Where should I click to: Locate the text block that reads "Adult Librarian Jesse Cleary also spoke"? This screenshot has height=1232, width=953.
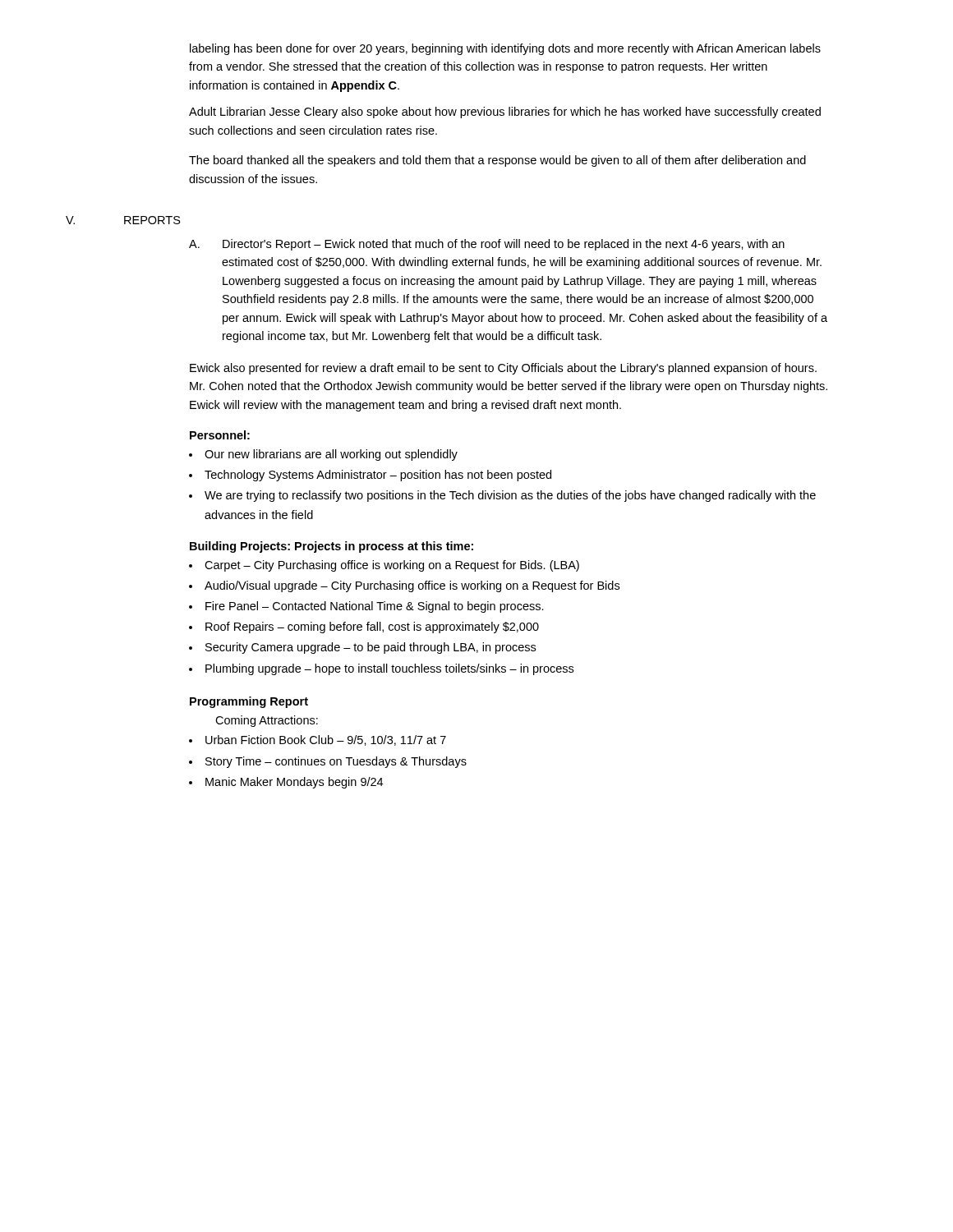pyautogui.click(x=505, y=121)
